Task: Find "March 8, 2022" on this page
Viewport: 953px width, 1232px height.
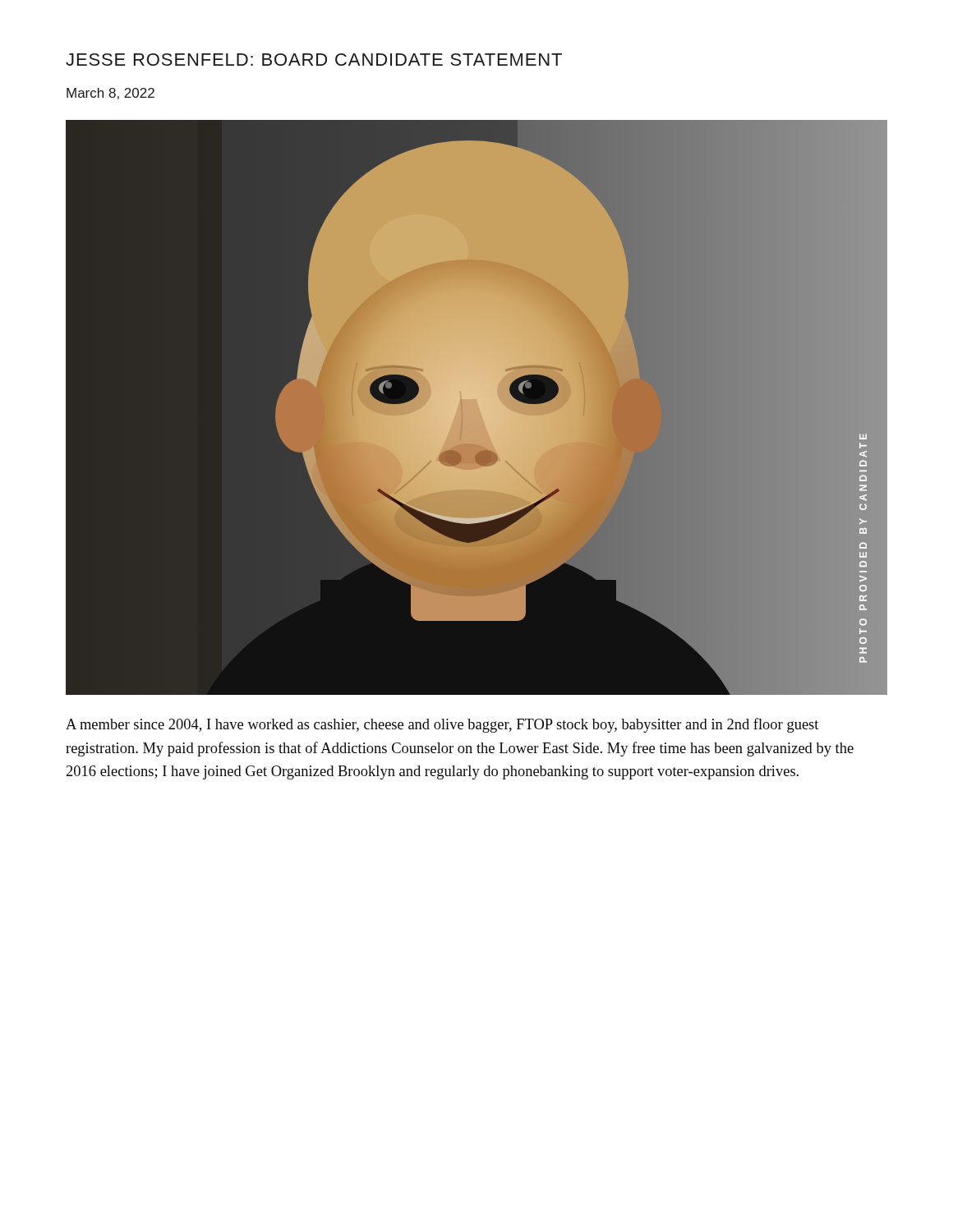Action: tap(110, 94)
